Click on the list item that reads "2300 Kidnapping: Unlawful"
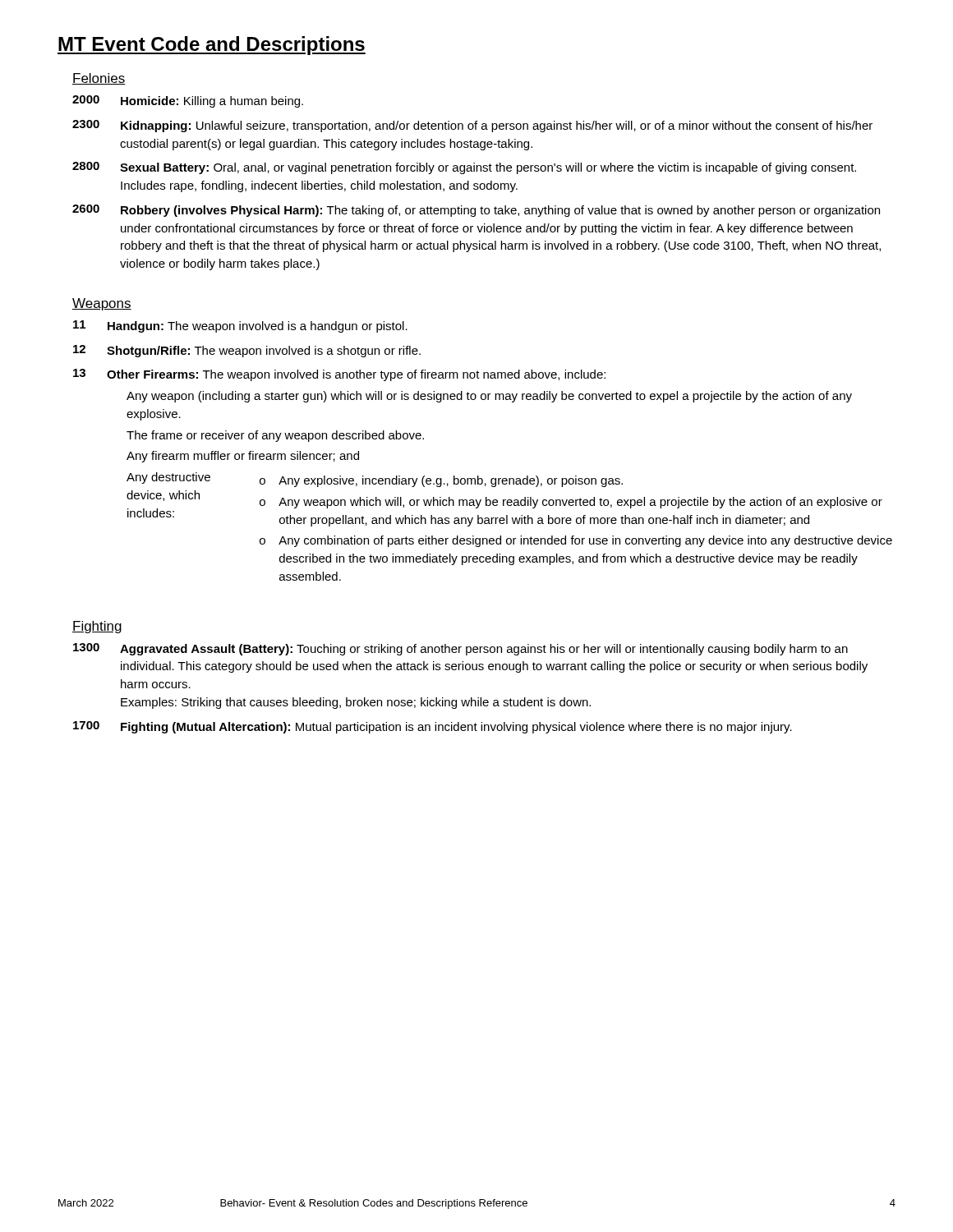Screen dimensions: 1232x953 coord(484,134)
